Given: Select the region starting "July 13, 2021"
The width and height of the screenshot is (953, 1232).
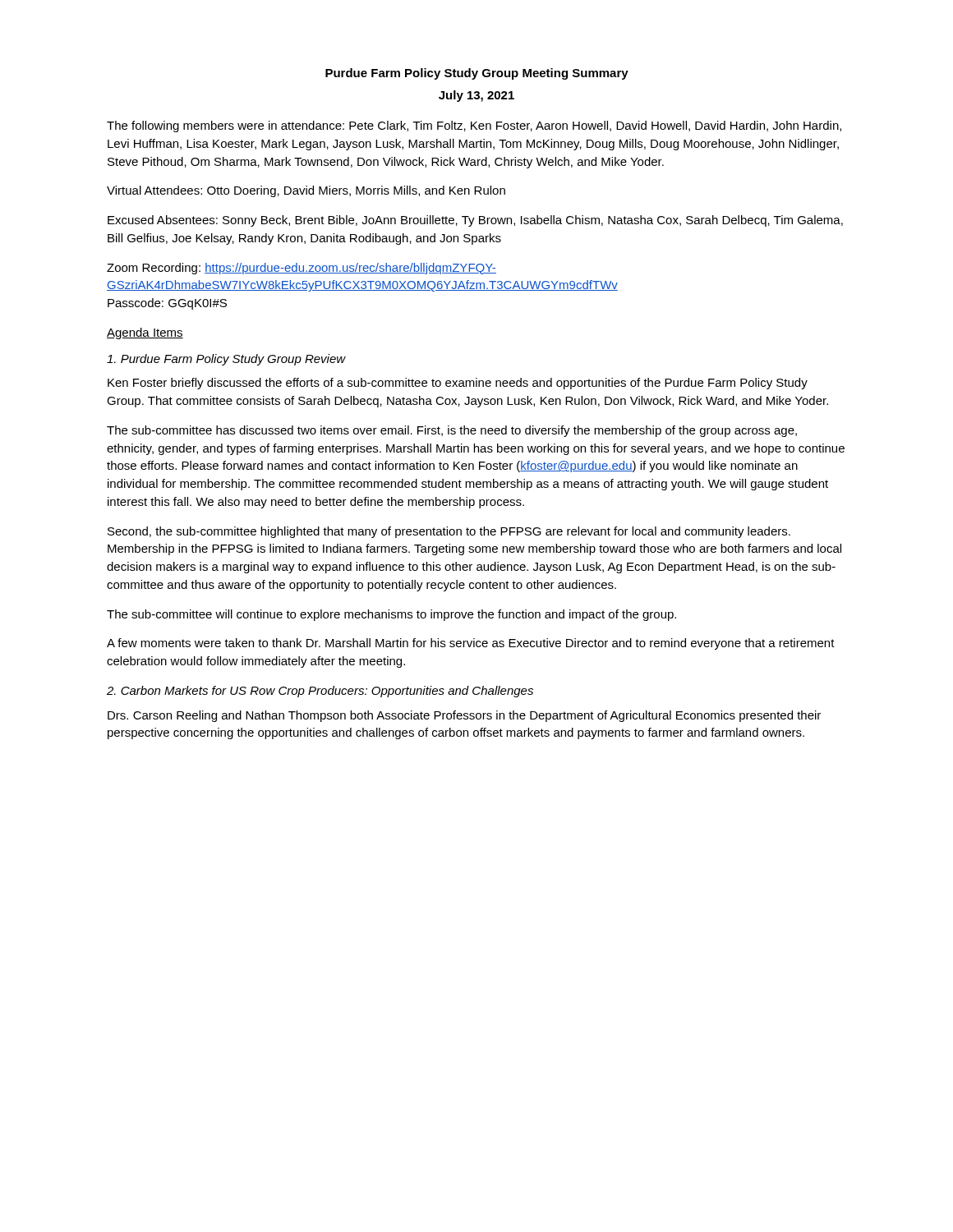Looking at the screenshot, I should 476,95.
